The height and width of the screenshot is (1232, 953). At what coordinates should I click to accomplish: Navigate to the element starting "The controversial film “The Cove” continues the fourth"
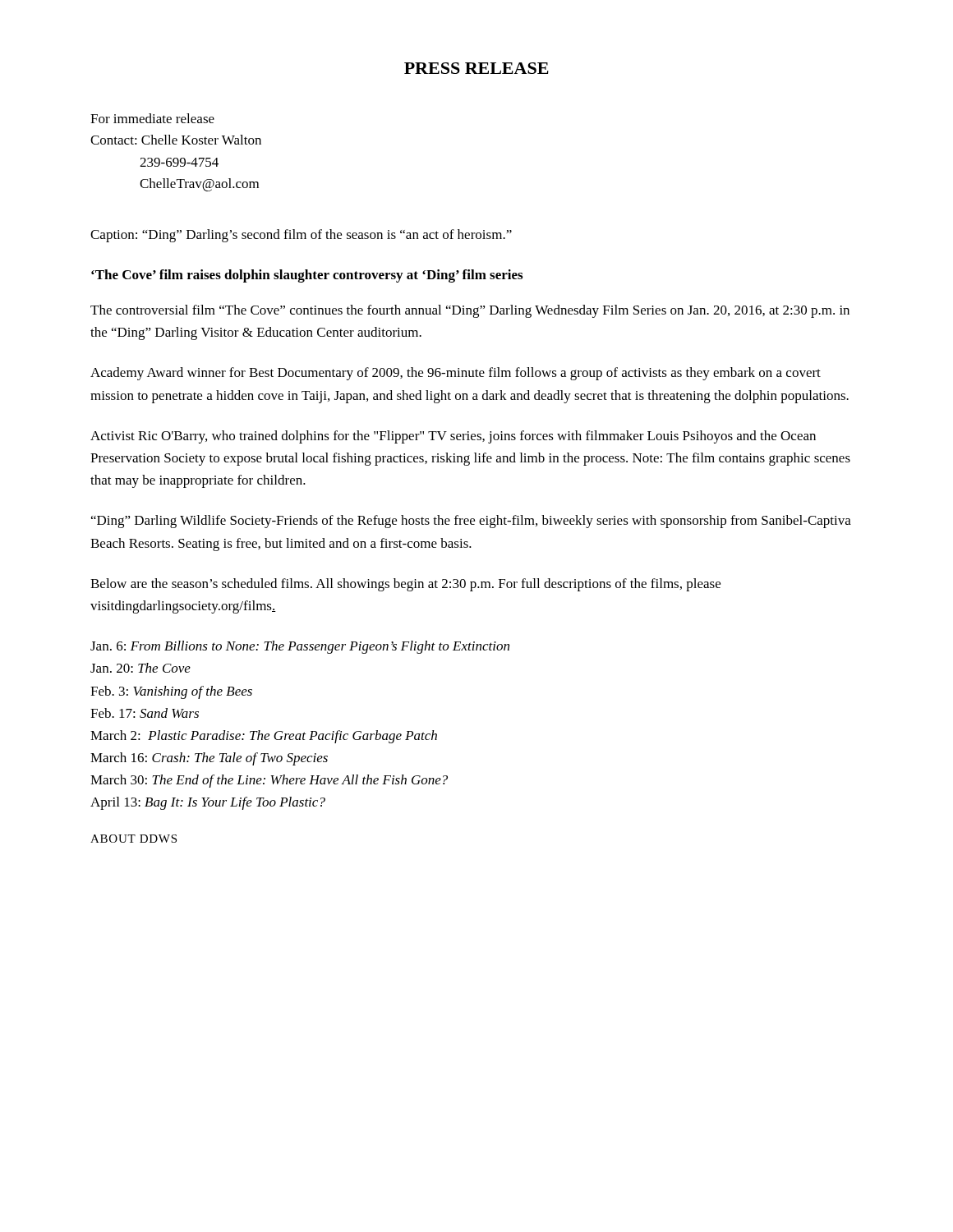tap(470, 321)
